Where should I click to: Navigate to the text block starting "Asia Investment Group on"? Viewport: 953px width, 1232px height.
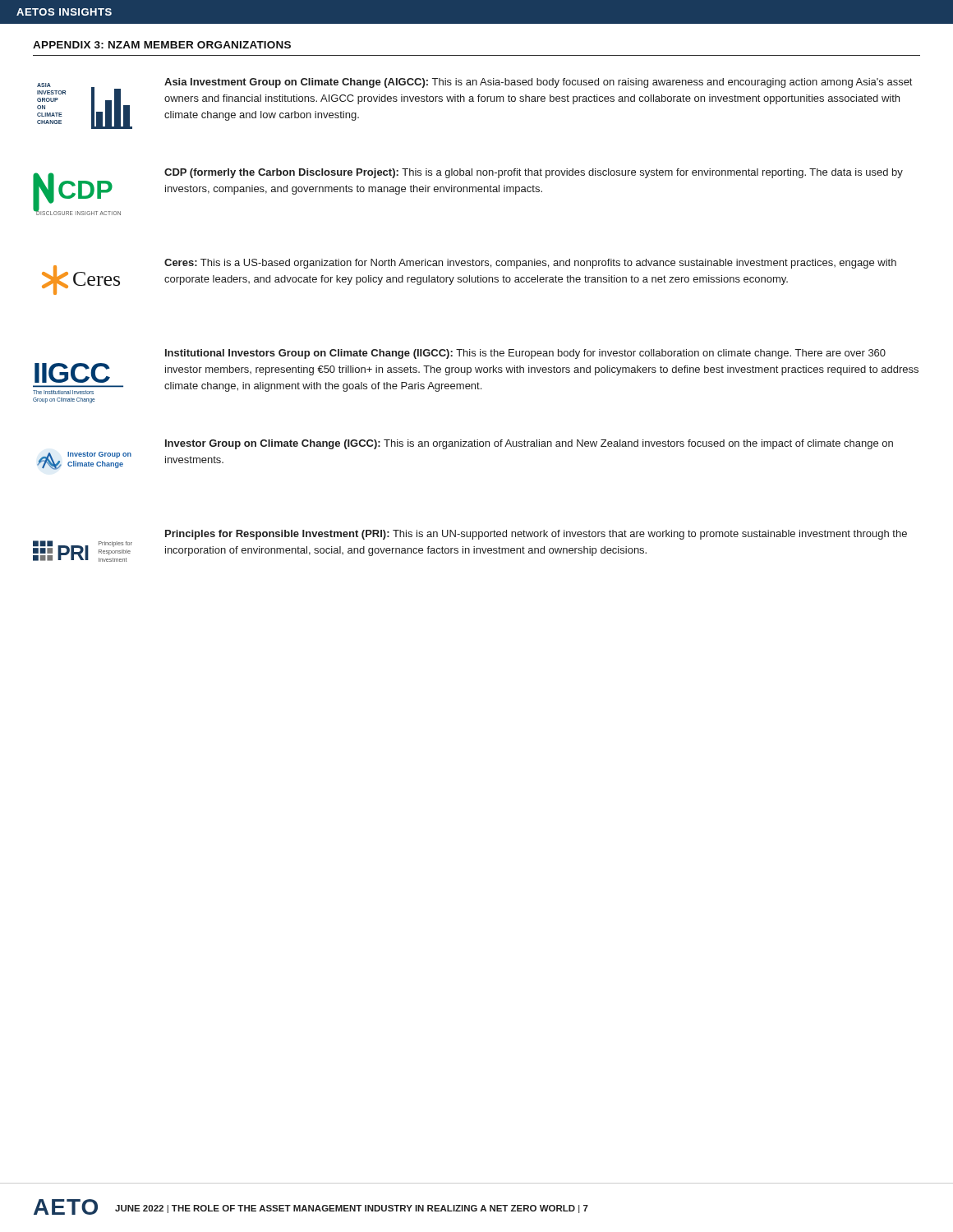[x=538, y=98]
